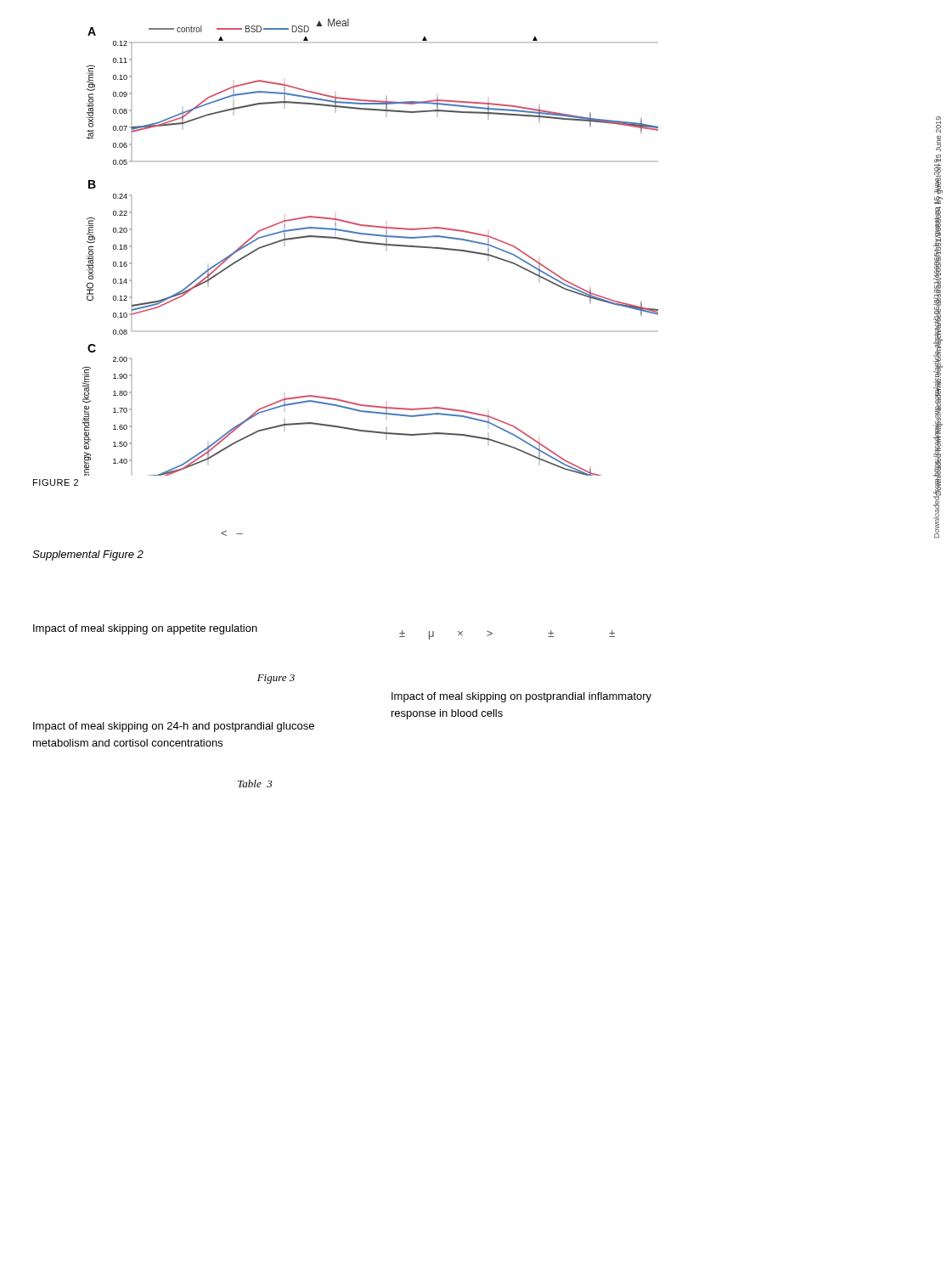952x1274 pixels.
Task: Point to "FIGURE 2"
Action: [x=56, y=482]
